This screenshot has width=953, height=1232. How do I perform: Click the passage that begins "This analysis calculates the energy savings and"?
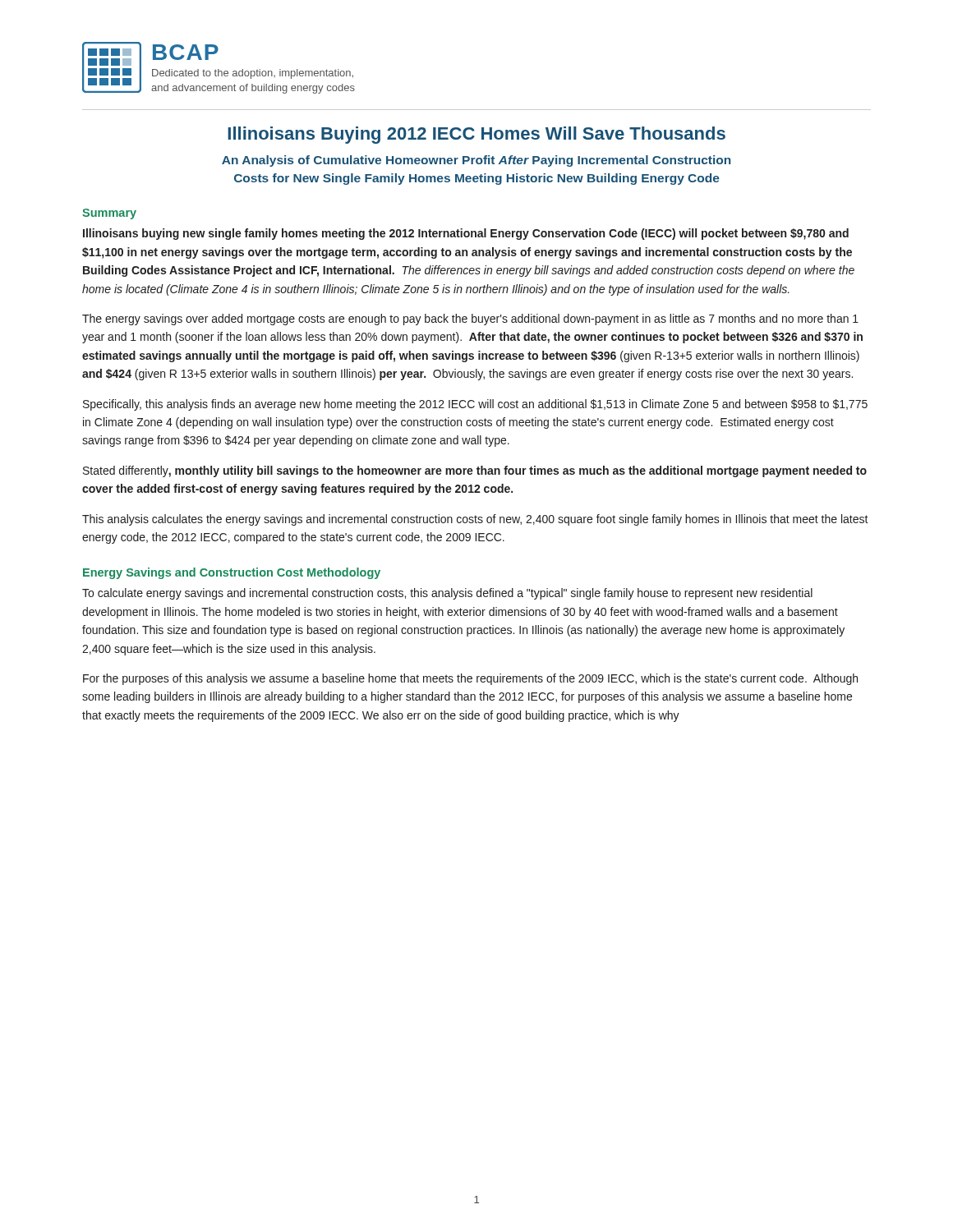475,528
